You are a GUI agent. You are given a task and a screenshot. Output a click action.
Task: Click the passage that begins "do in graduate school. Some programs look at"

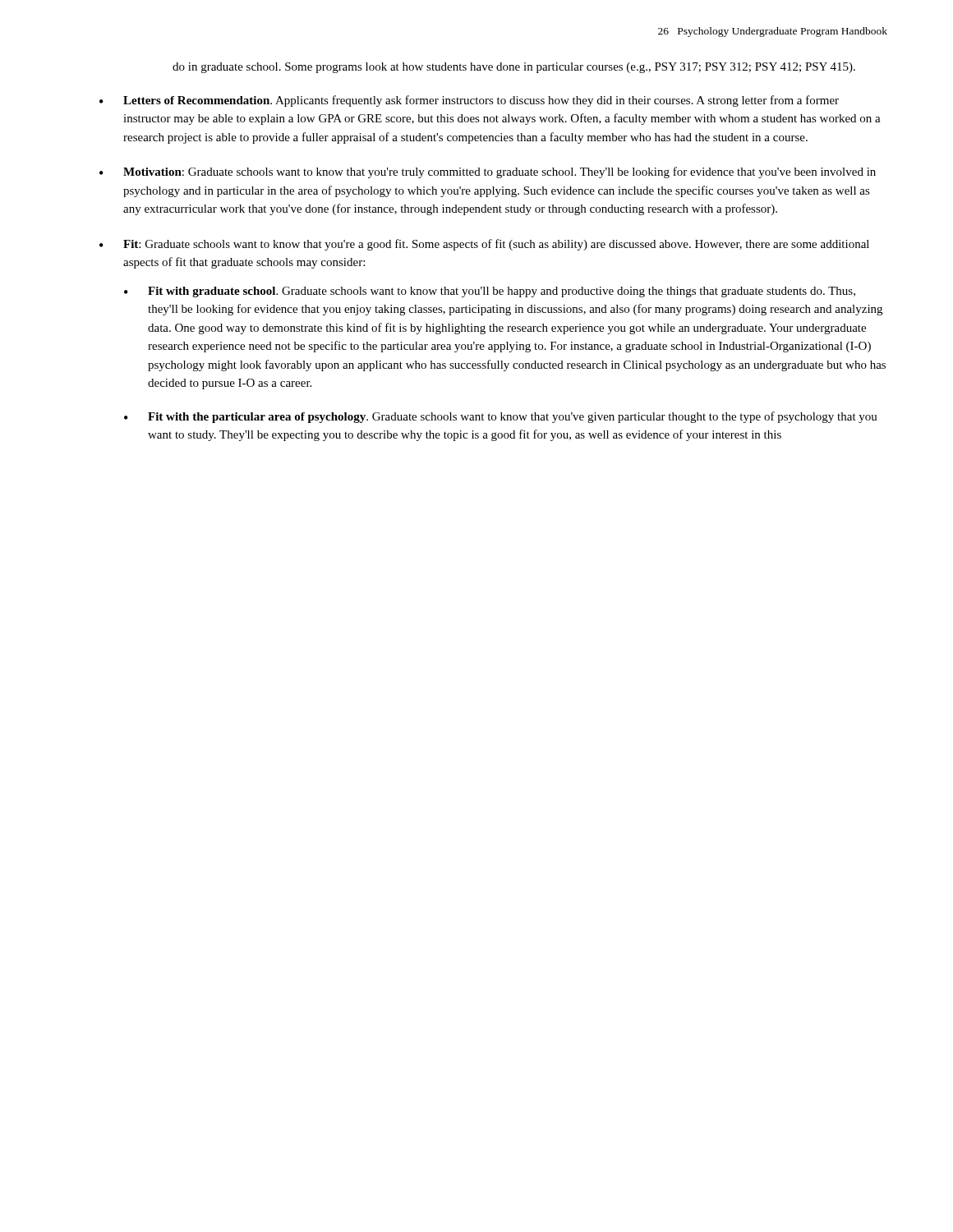514,67
